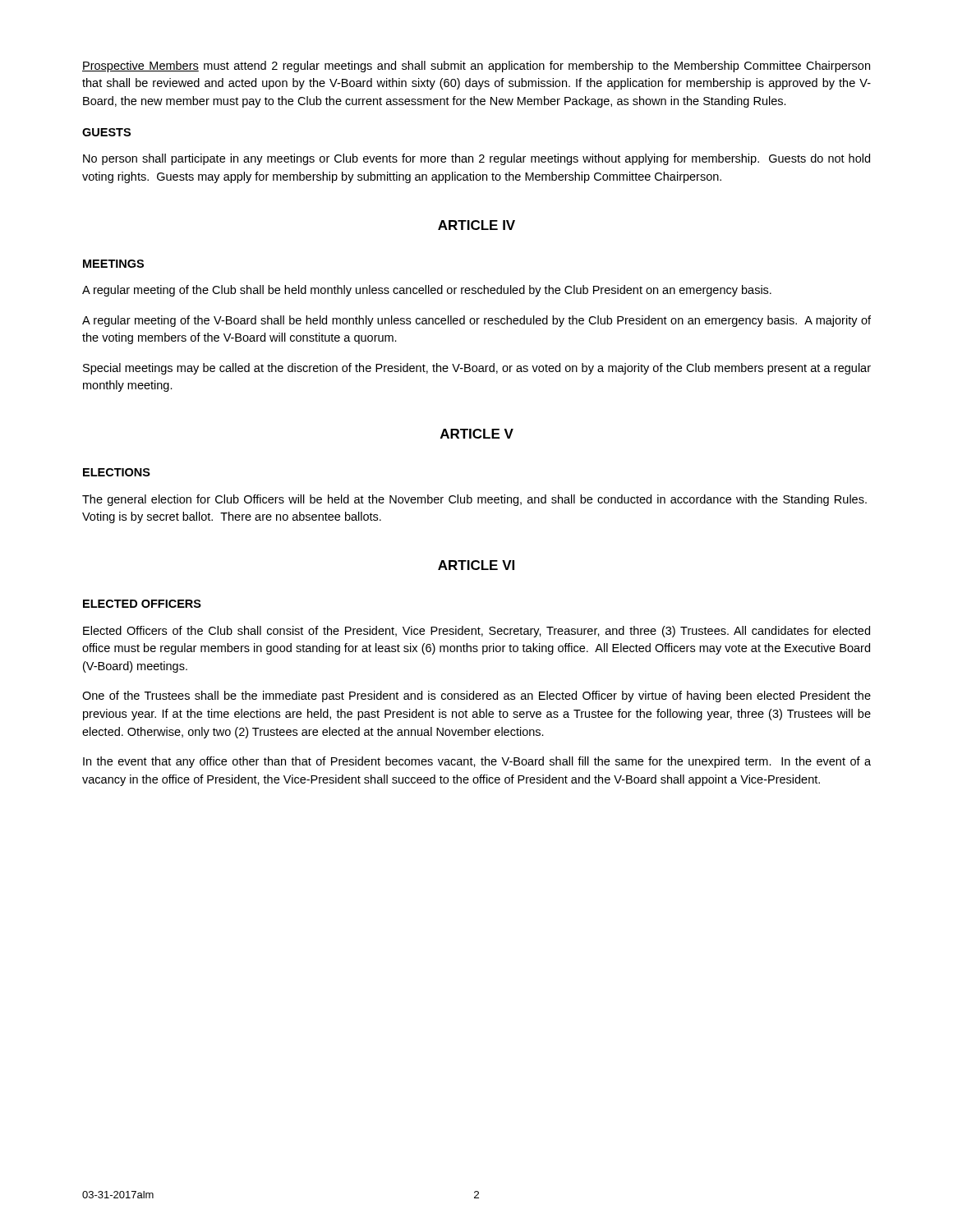Click on the section header with the text "ELECTED OFFICERS"

pos(142,604)
